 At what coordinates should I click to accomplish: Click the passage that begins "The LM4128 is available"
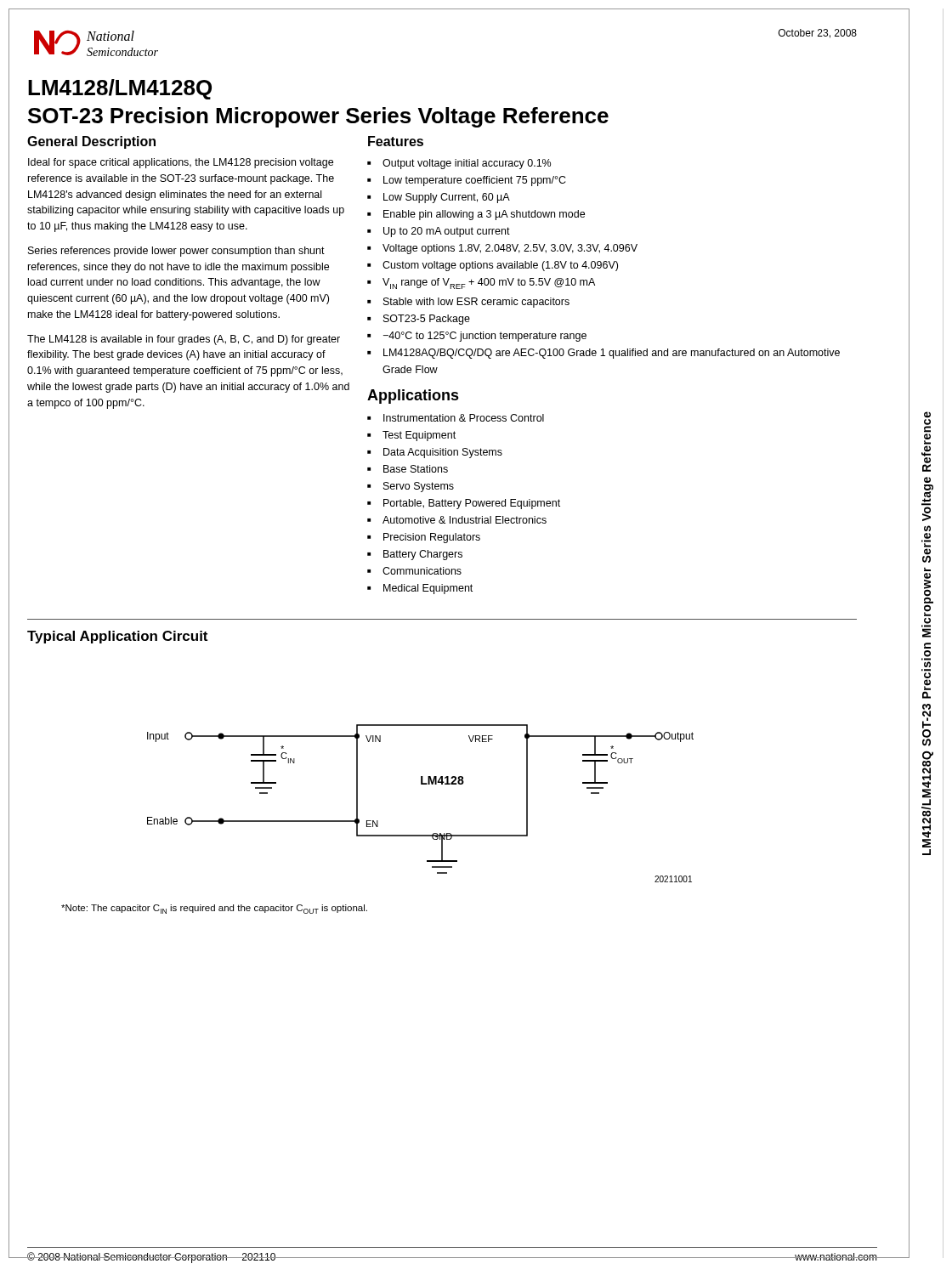click(188, 371)
